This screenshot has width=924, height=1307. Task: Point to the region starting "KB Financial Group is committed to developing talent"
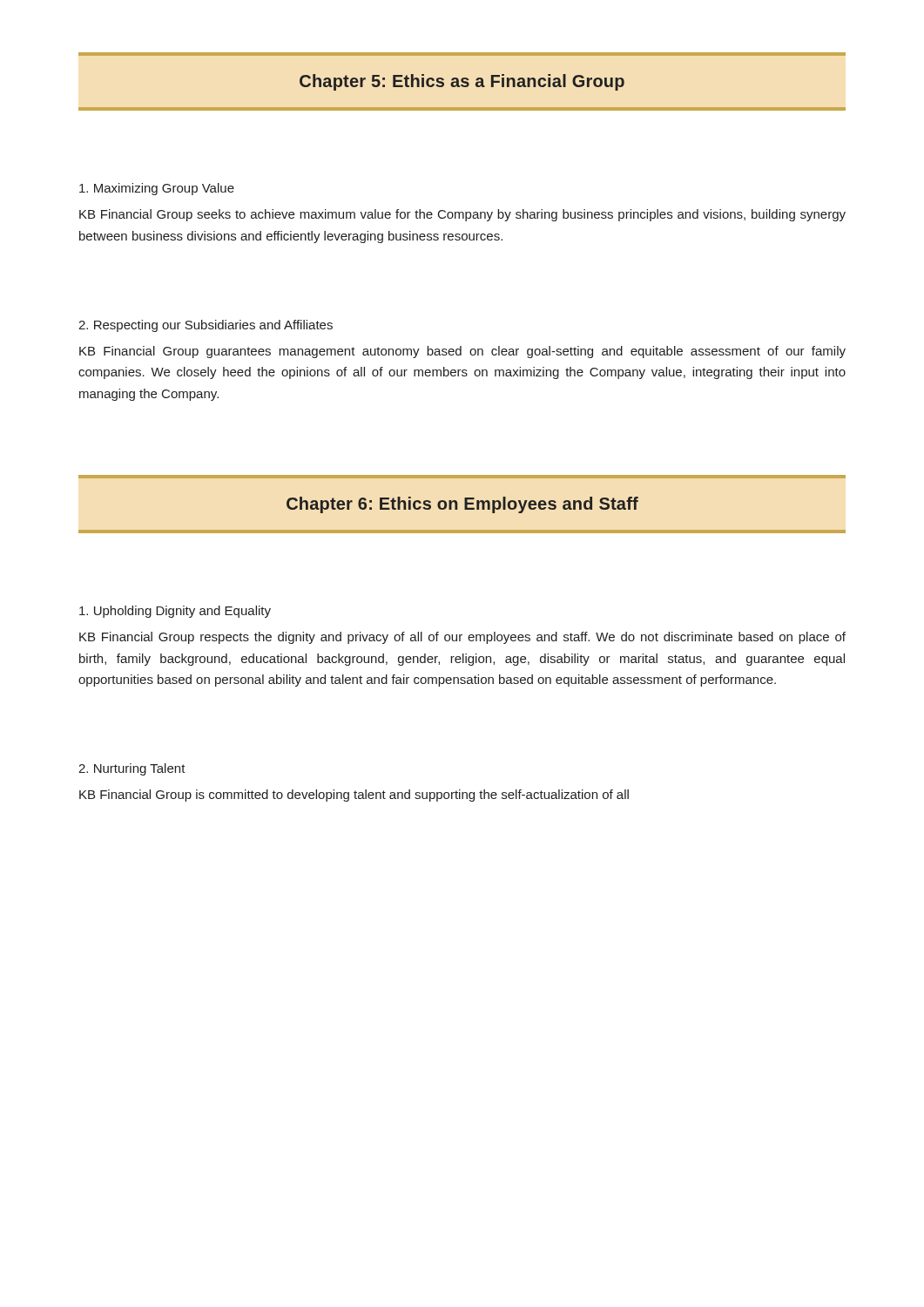click(462, 795)
